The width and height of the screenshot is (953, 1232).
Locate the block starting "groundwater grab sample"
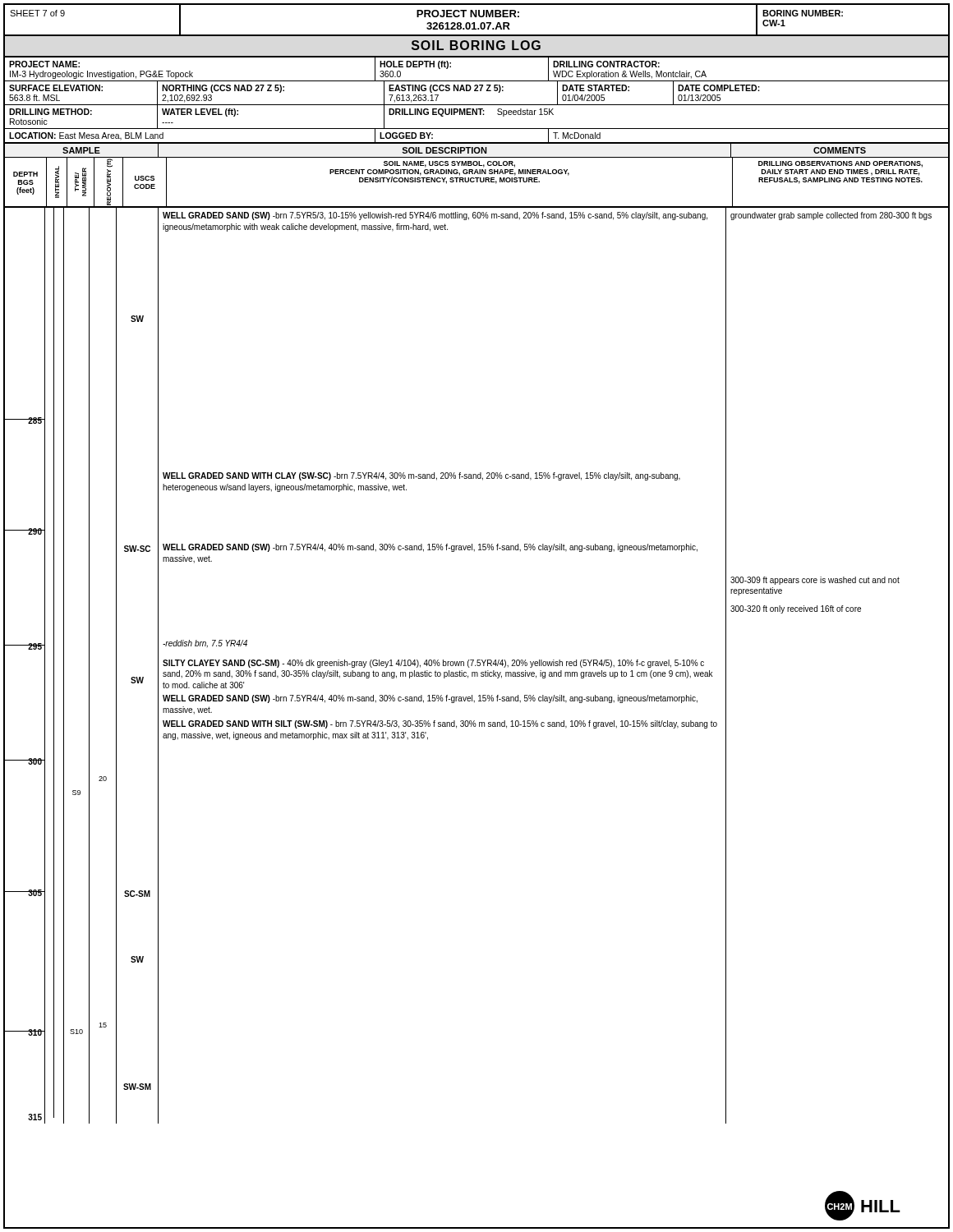(831, 216)
